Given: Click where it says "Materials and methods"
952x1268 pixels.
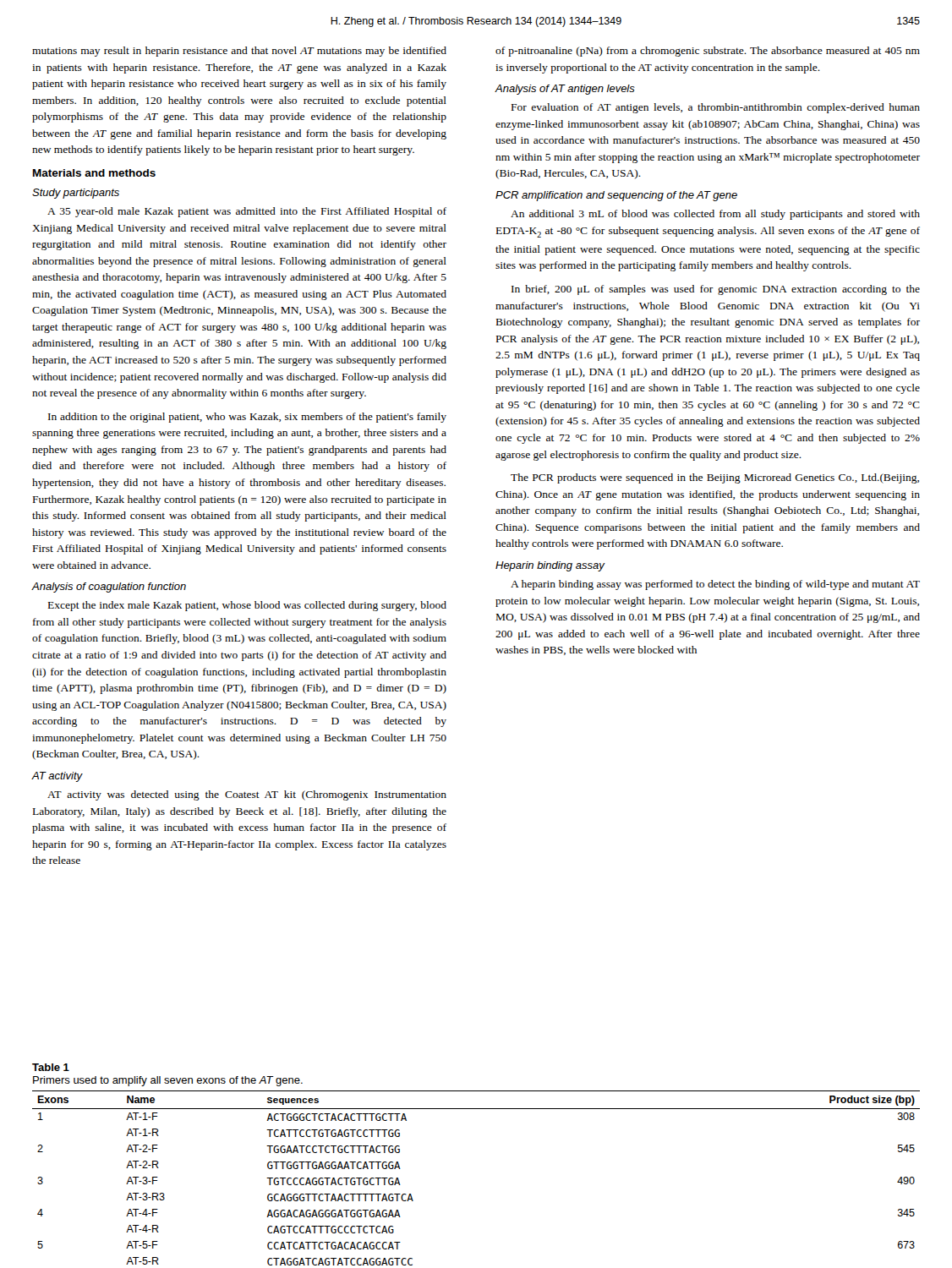Looking at the screenshot, I should coord(94,173).
